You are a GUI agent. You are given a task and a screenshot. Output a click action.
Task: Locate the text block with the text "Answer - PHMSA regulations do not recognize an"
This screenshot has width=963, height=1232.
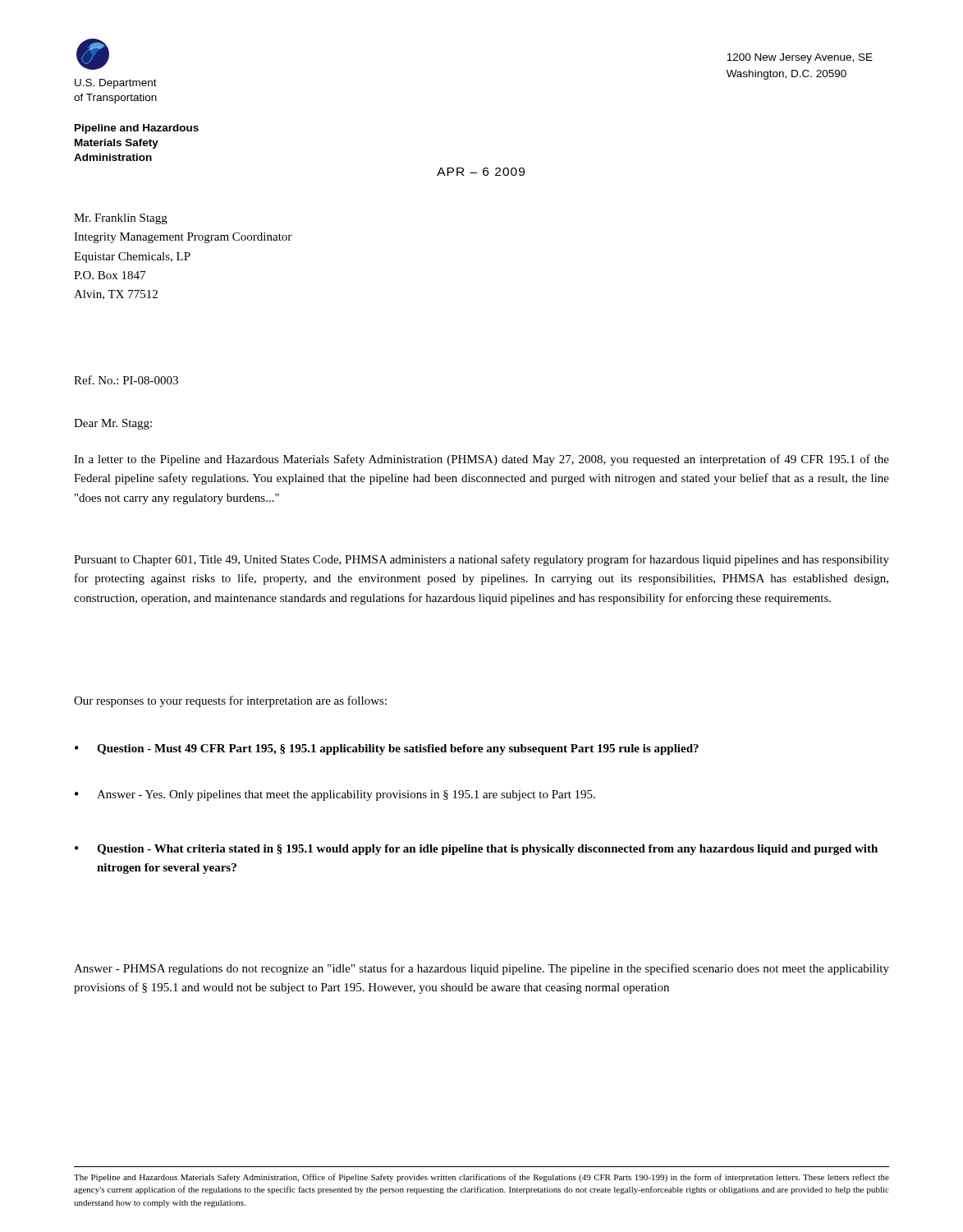coord(482,978)
